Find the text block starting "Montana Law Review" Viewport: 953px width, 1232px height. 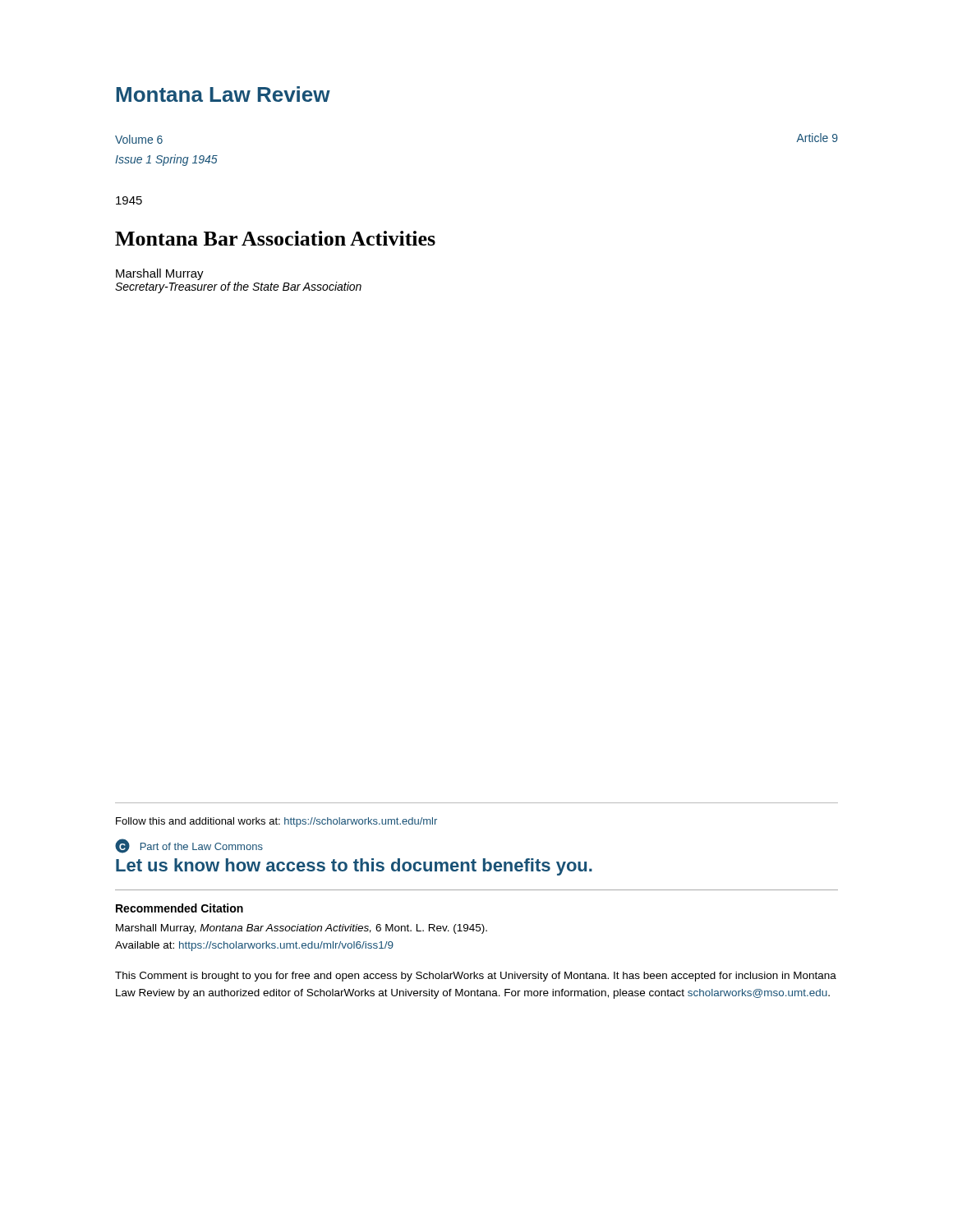tap(222, 94)
